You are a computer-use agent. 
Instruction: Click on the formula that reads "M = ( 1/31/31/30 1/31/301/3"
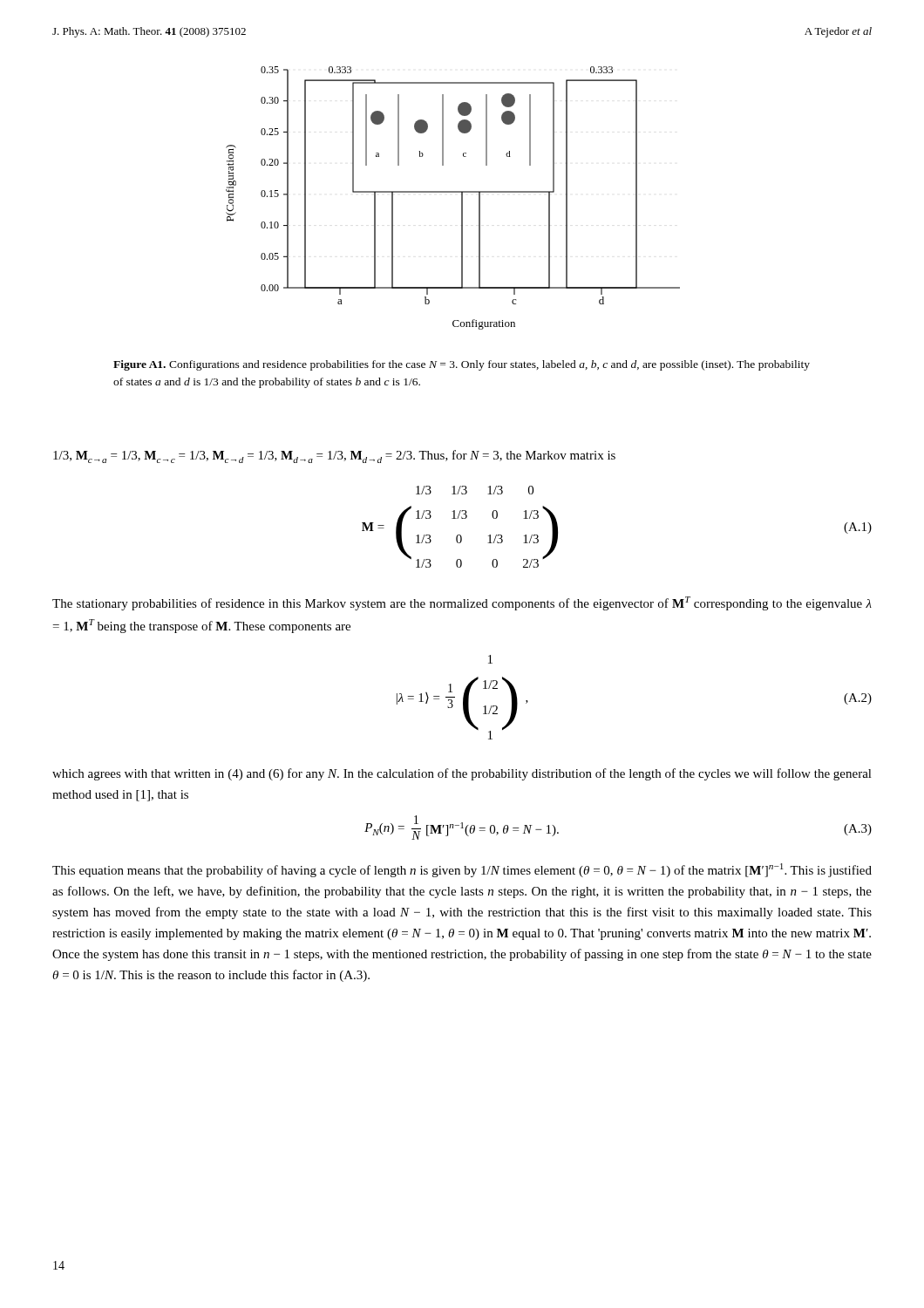coord(428,490)
